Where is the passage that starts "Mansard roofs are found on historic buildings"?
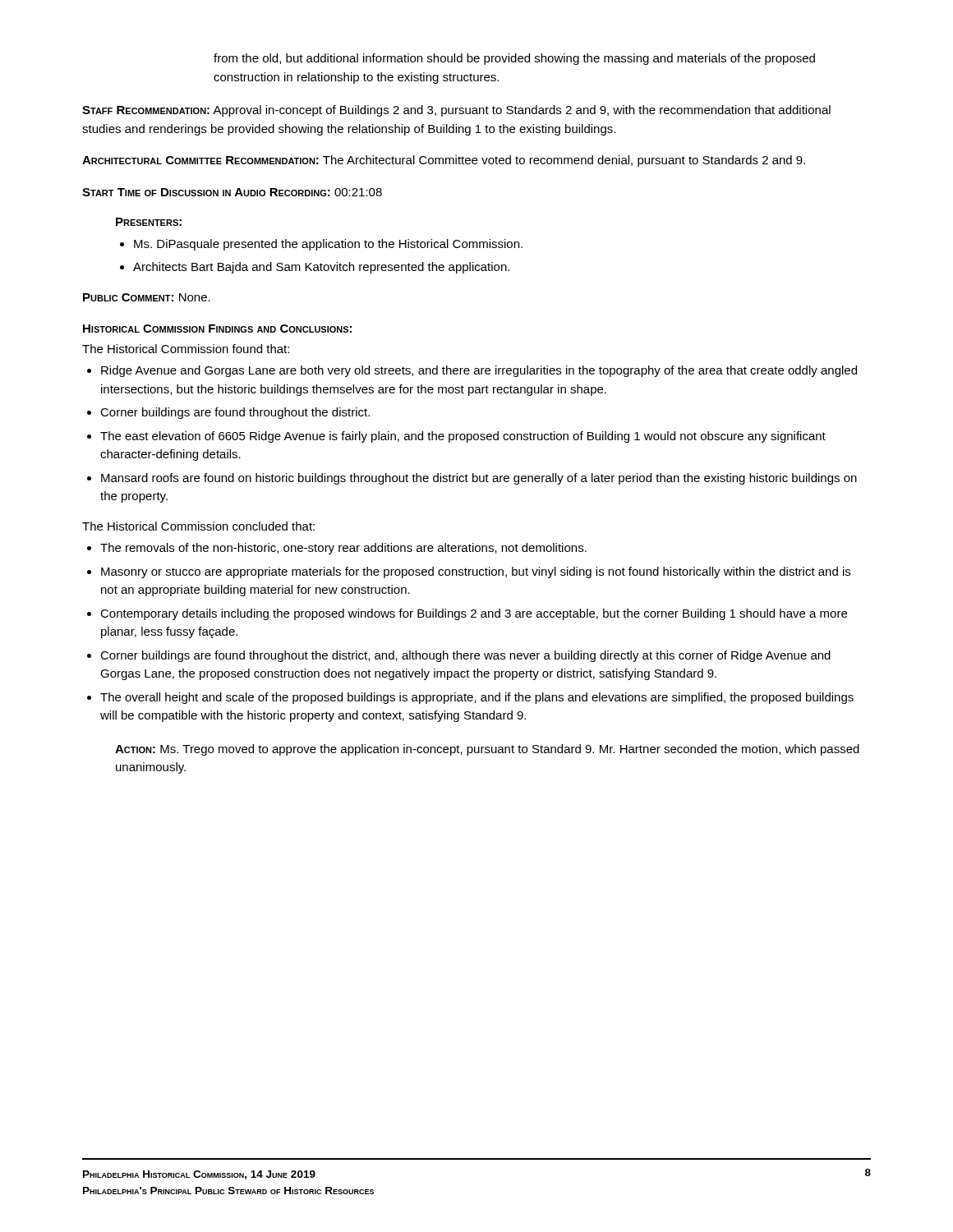This screenshot has width=953, height=1232. click(479, 486)
